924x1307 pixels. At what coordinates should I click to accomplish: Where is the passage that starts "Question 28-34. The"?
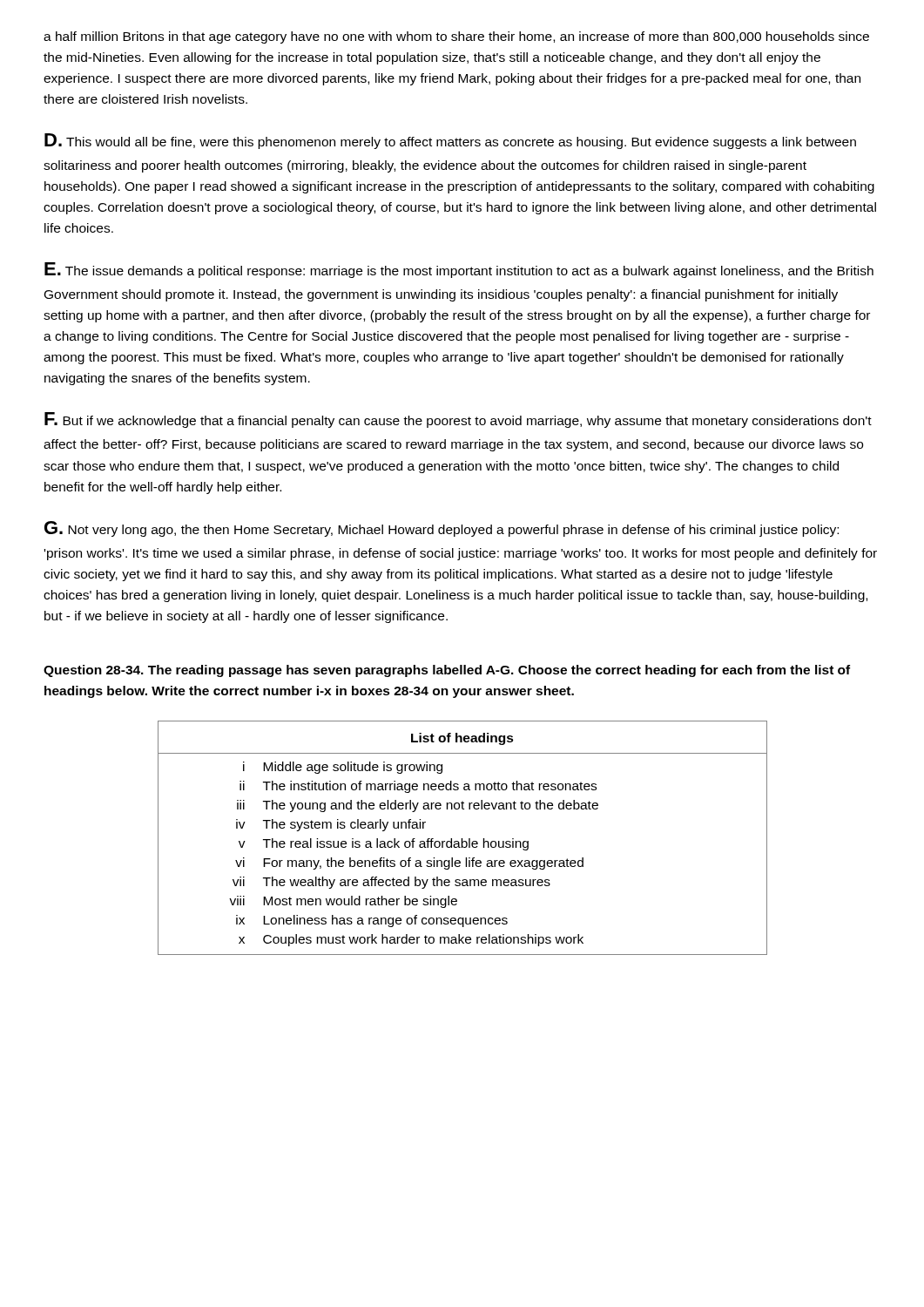[x=447, y=680]
